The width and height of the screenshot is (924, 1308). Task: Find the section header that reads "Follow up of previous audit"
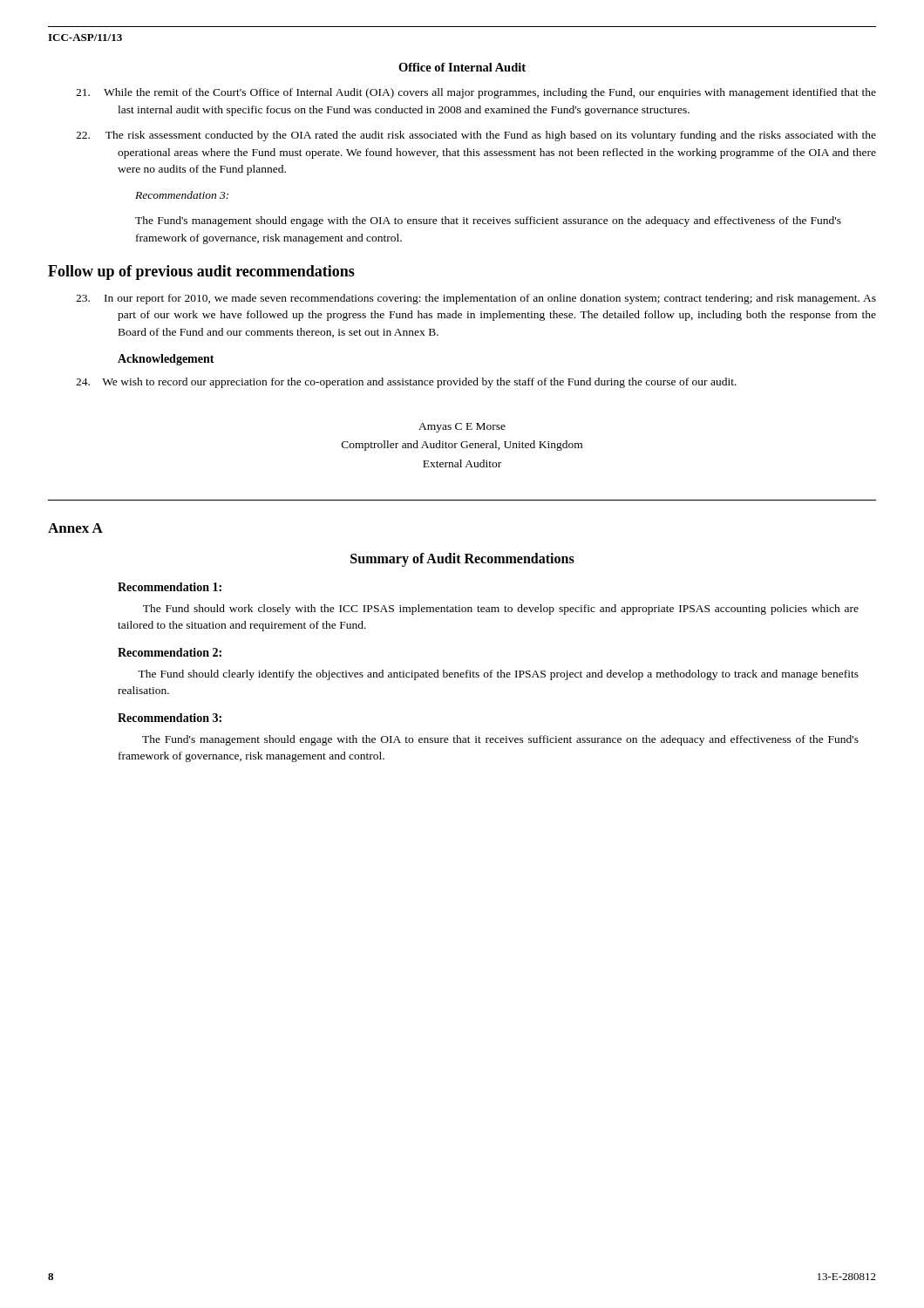[201, 271]
